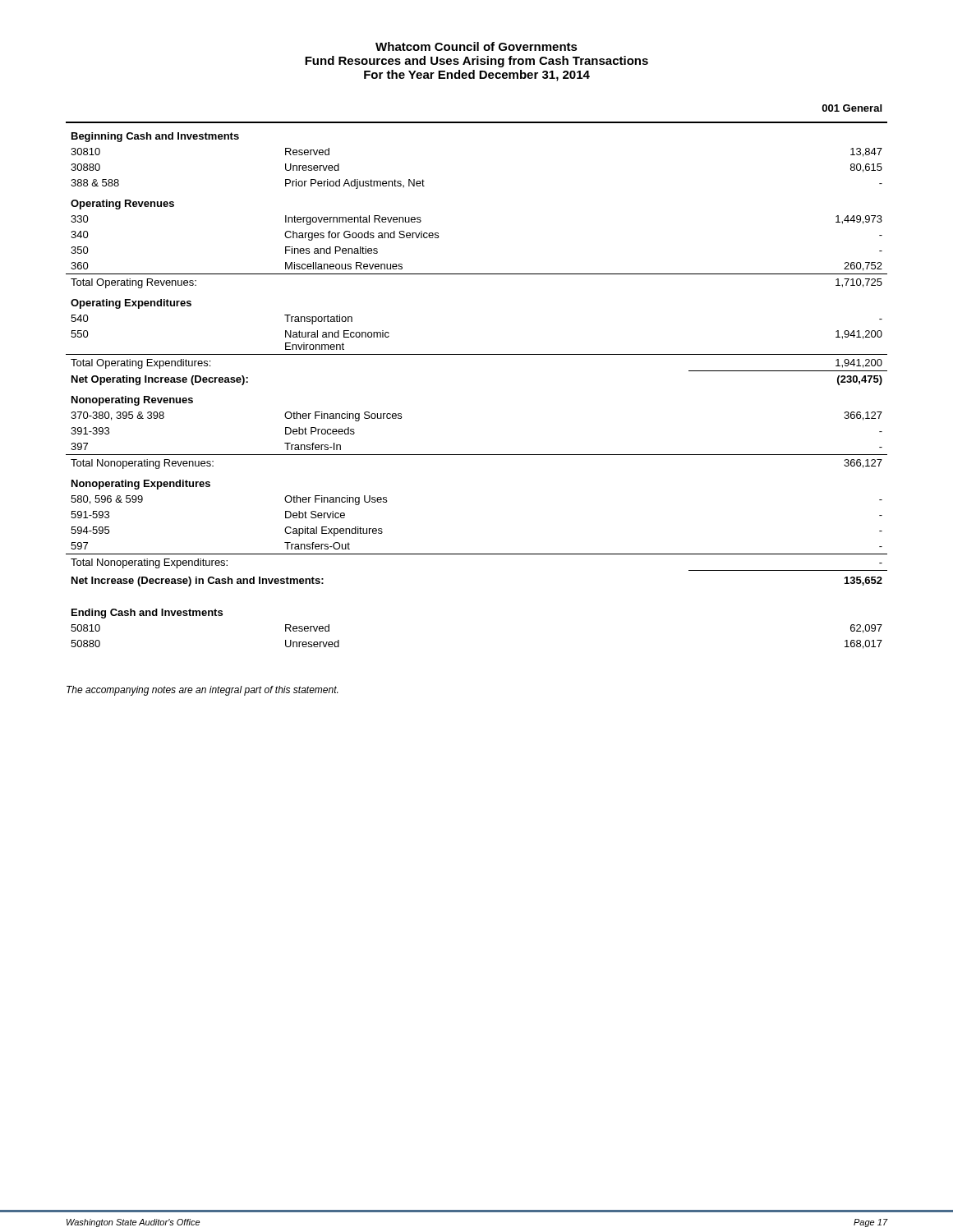Select a table
The height and width of the screenshot is (1232, 953).
pyautogui.click(x=476, y=375)
